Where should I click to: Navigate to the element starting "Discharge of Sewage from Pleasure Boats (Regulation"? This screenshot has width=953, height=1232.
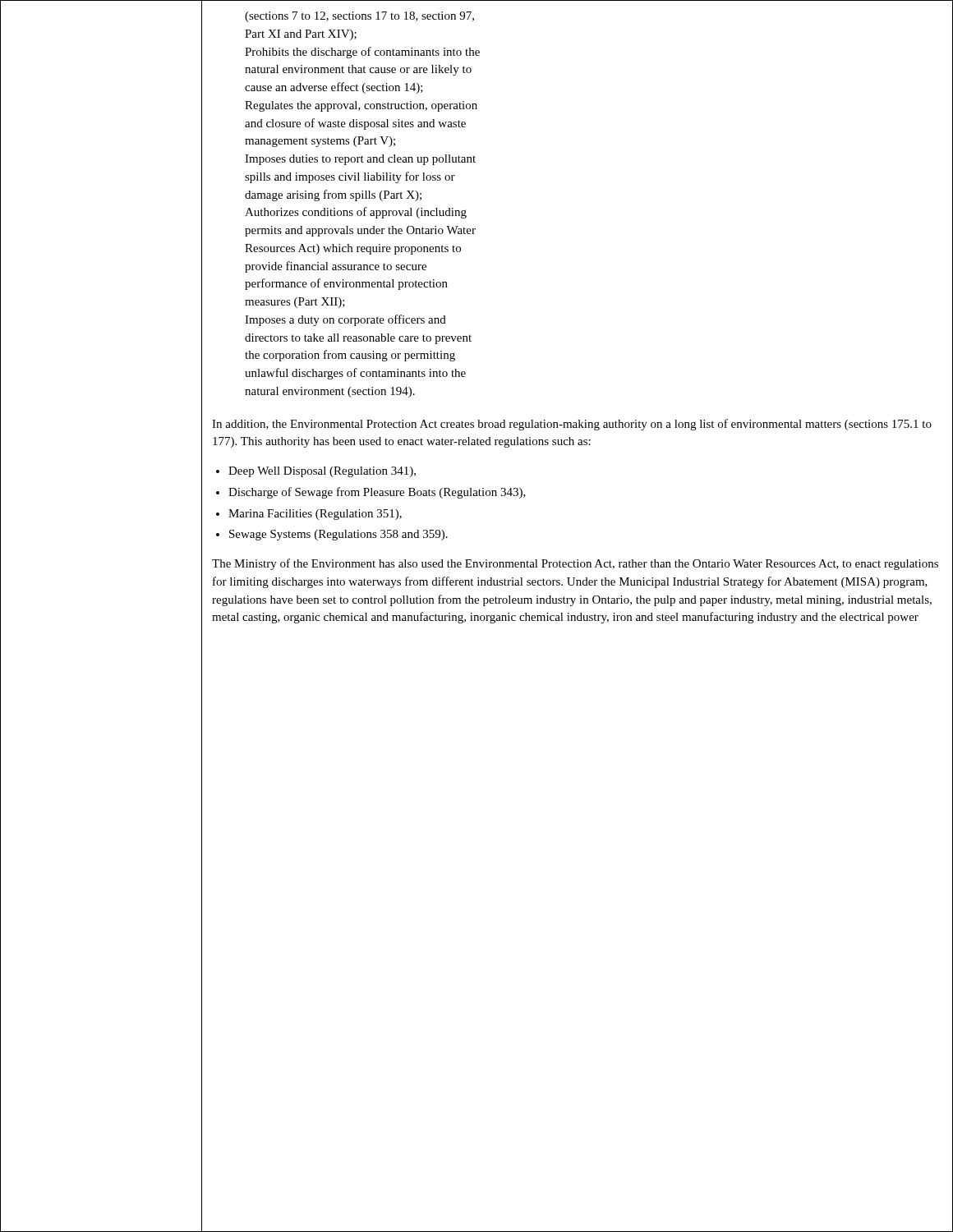click(x=377, y=492)
